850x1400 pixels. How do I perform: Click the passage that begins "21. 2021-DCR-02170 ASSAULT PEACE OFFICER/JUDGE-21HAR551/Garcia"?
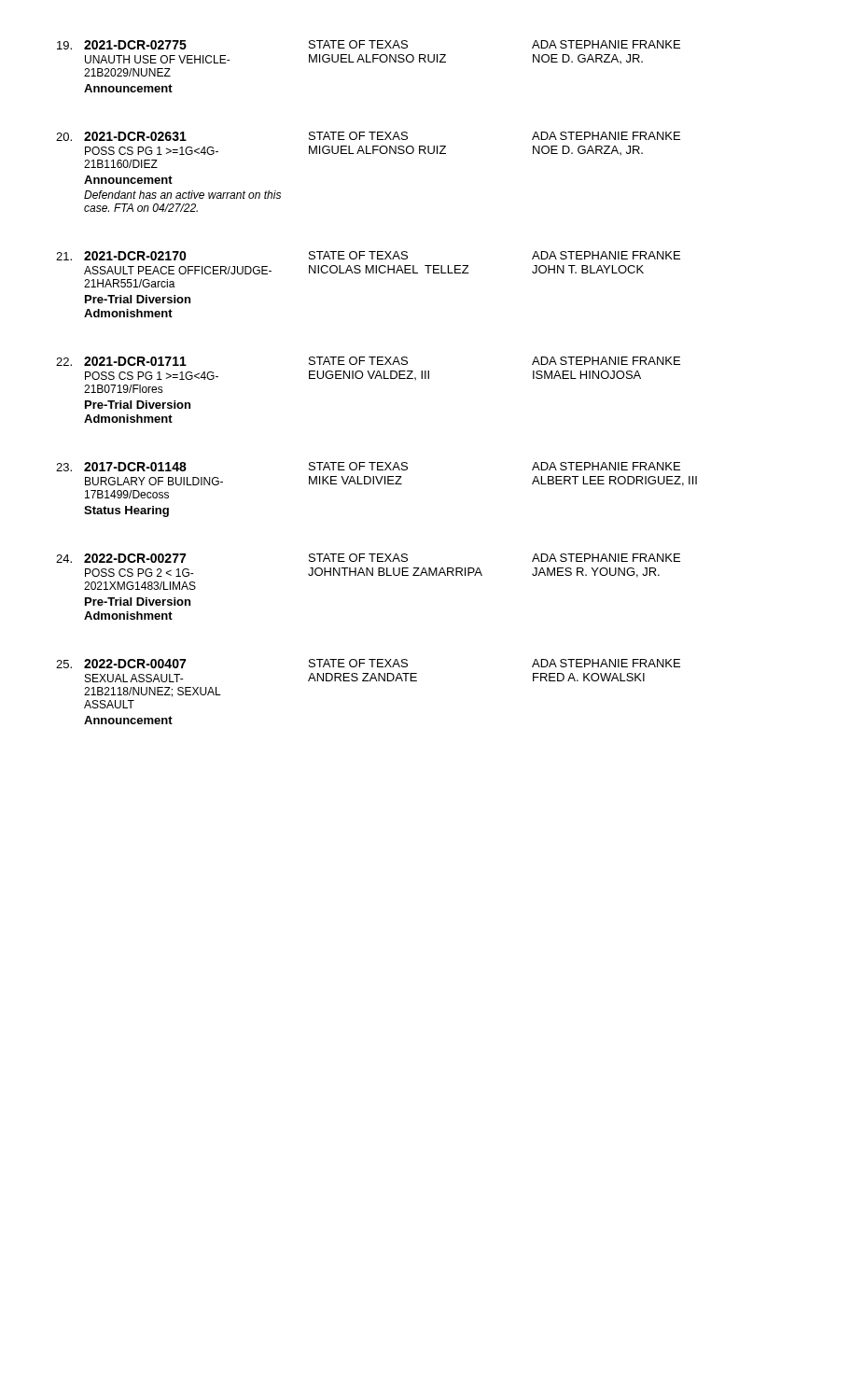pos(401,284)
